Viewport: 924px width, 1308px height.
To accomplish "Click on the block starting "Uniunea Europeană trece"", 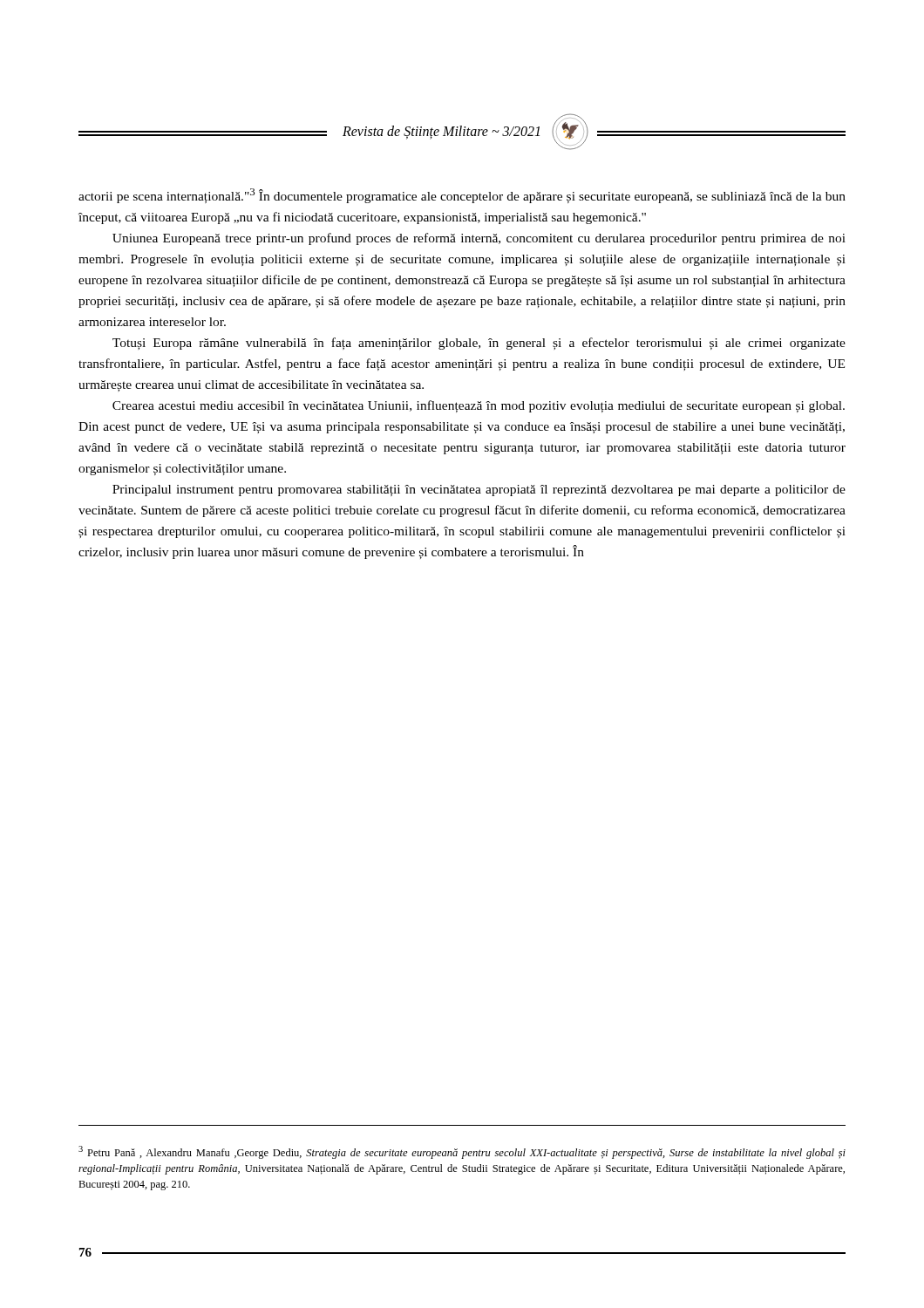I will pyautogui.click(x=462, y=280).
